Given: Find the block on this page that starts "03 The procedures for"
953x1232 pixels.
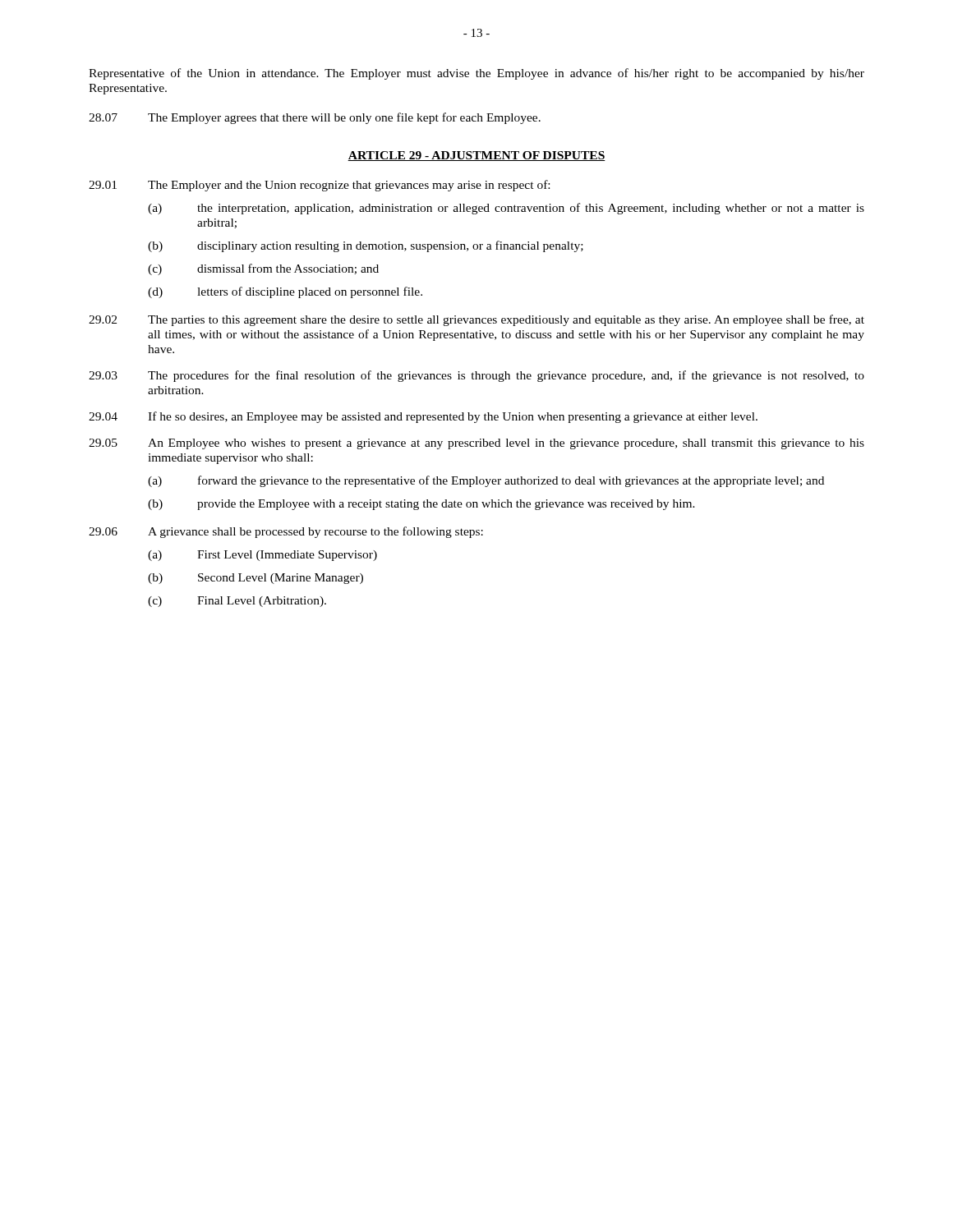Looking at the screenshot, I should tap(476, 383).
